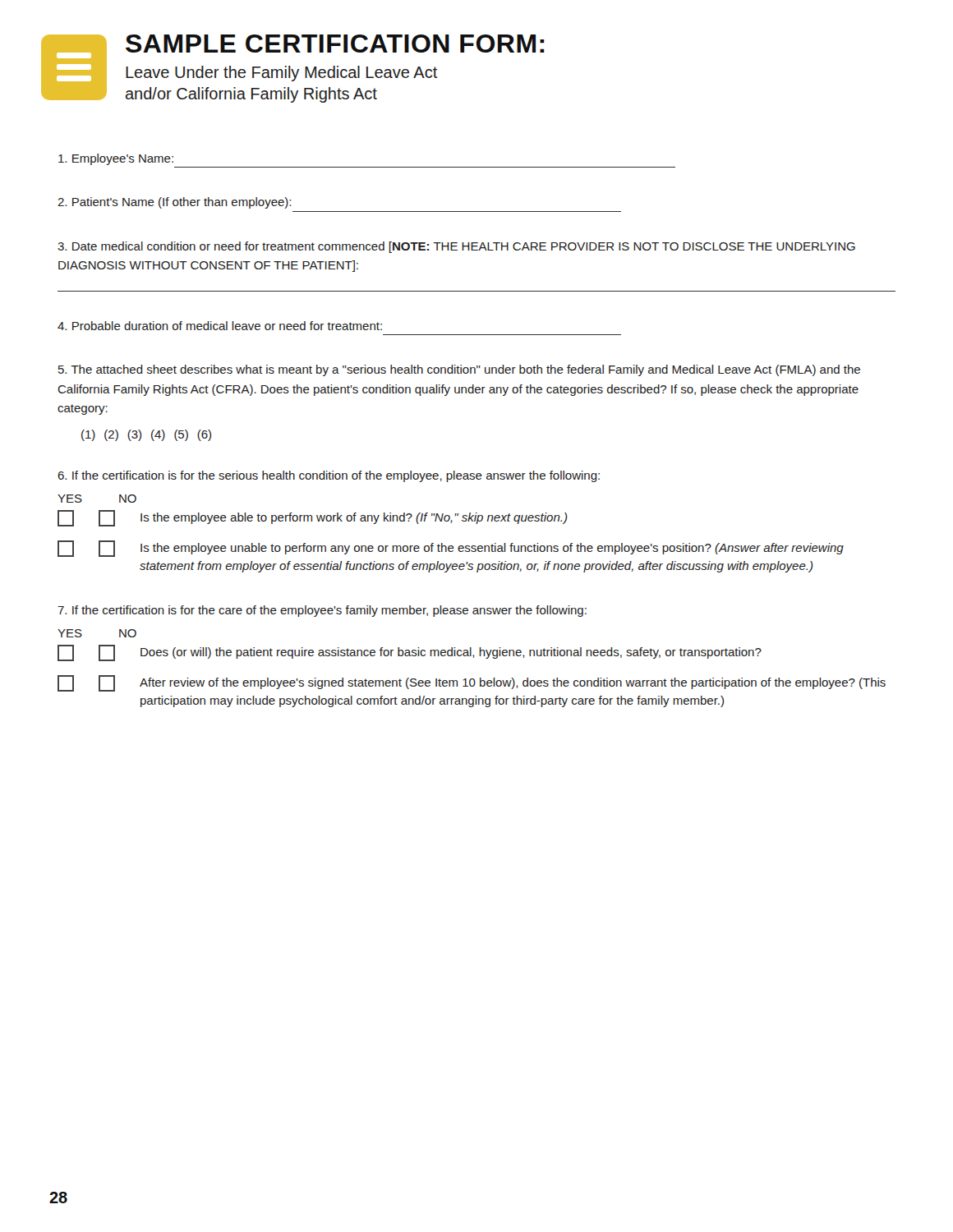Image resolution: width=953 pixels, height=1232 pixels.
Task: Find the title with the text "SAMPLE CERTIFICATION FORM: Leave Under the"
Action: [x=294, y=67]
